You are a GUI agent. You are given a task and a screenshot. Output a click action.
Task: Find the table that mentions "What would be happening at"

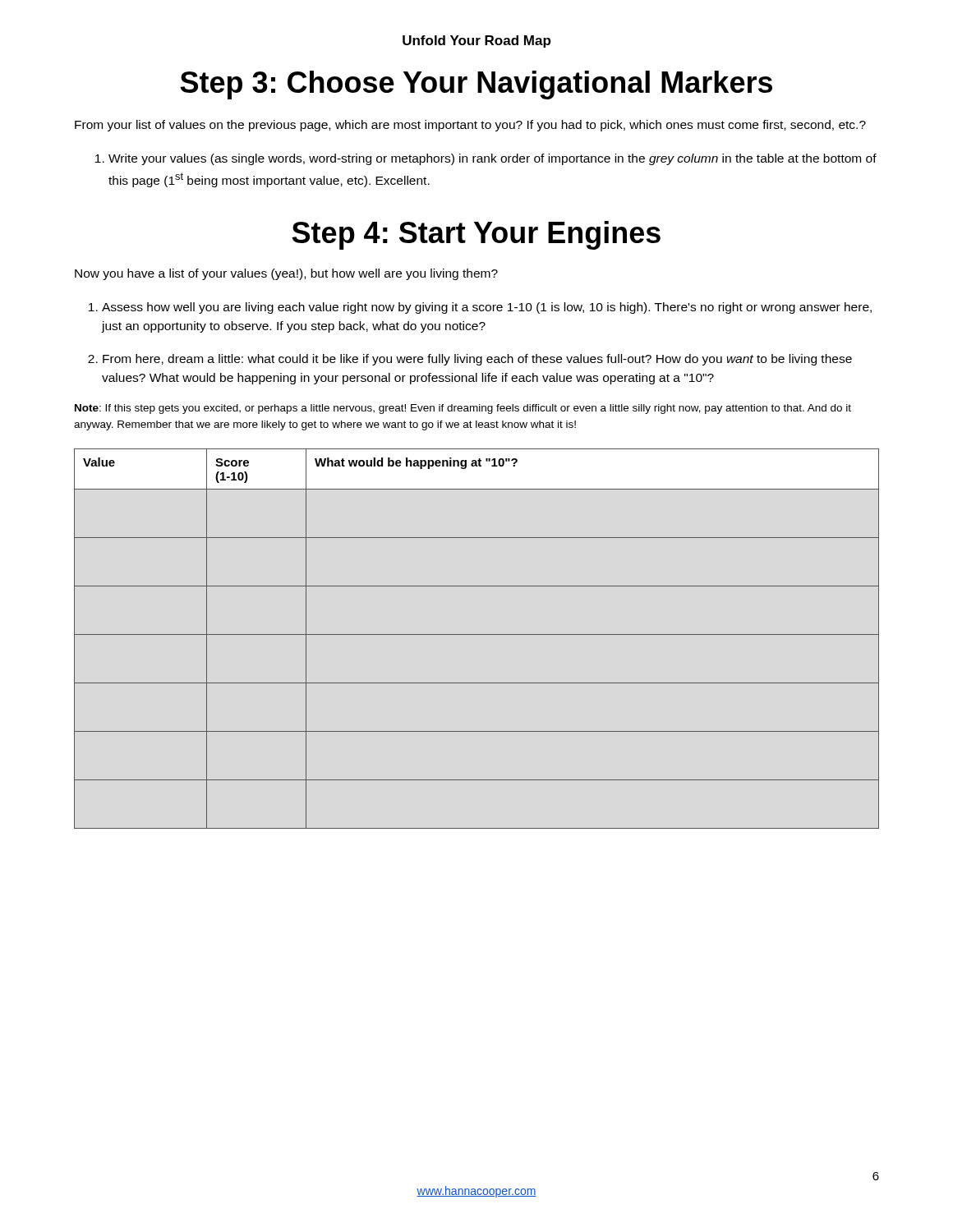(476, 638)
